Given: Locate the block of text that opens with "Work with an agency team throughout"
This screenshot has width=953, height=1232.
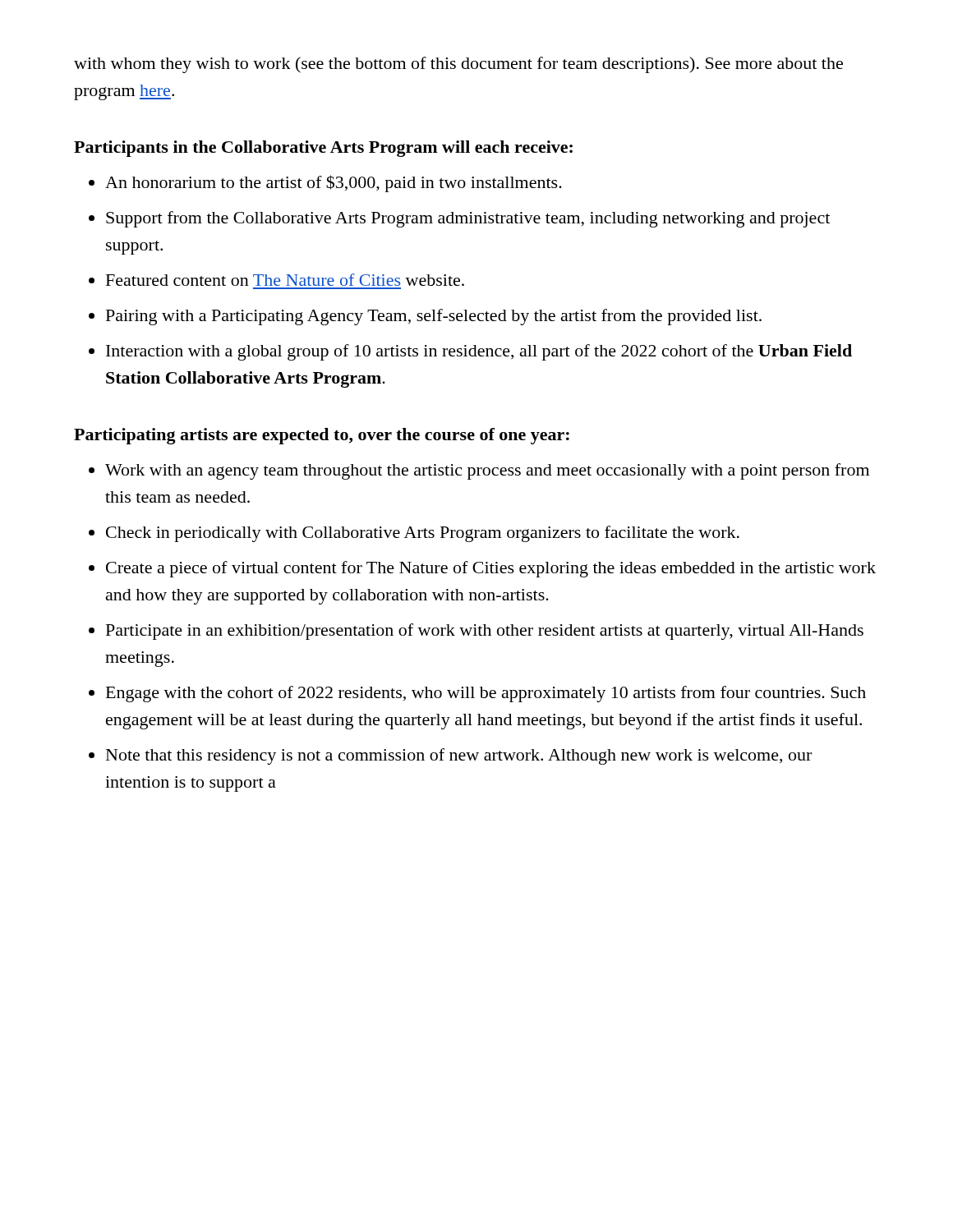Looking at the screenshot, I should (x=487, y=483).
